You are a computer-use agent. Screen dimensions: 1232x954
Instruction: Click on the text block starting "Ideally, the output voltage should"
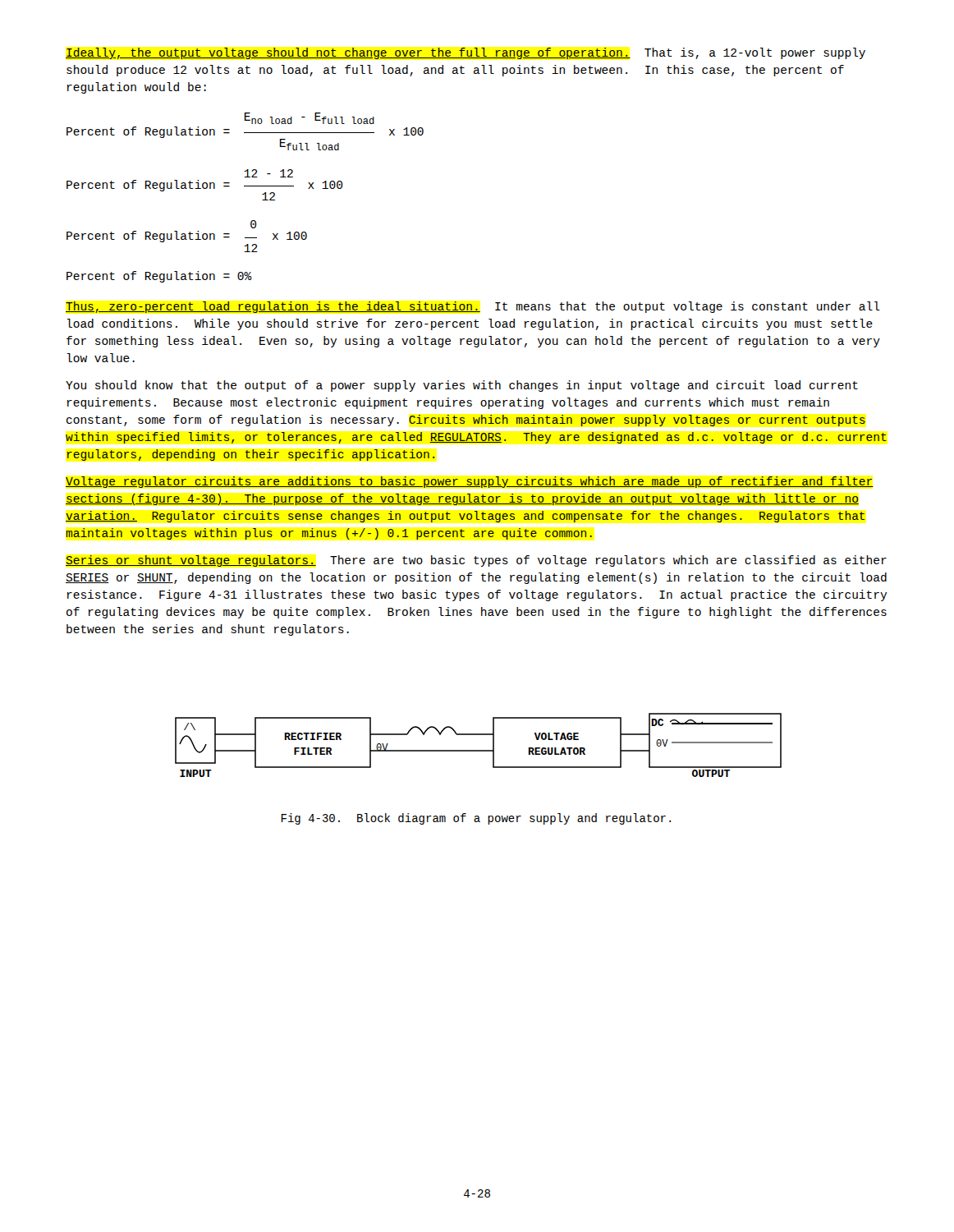tap(466, 71)
